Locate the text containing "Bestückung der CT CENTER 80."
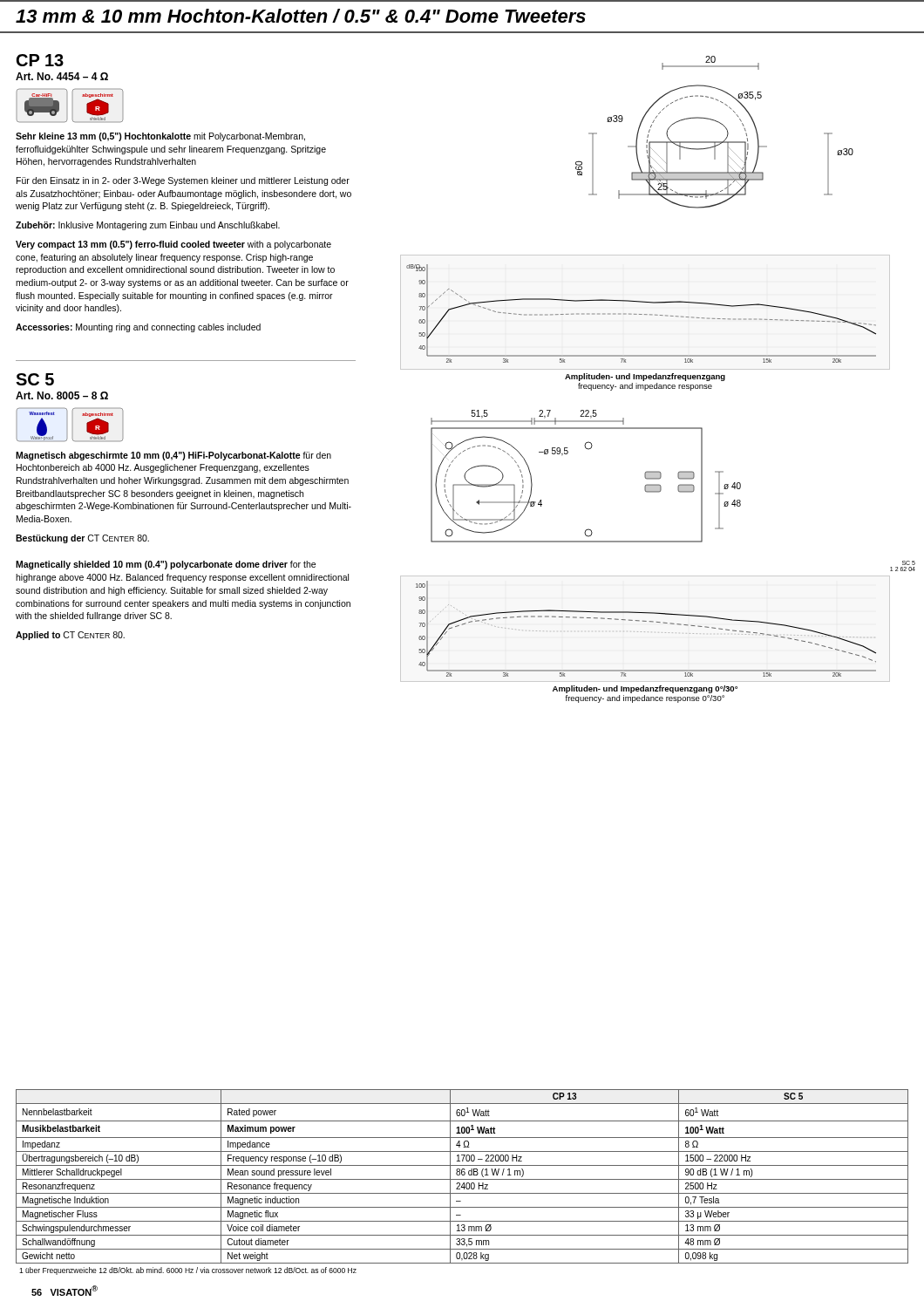This screenshot has height=1308, width=924. [83, 538]
